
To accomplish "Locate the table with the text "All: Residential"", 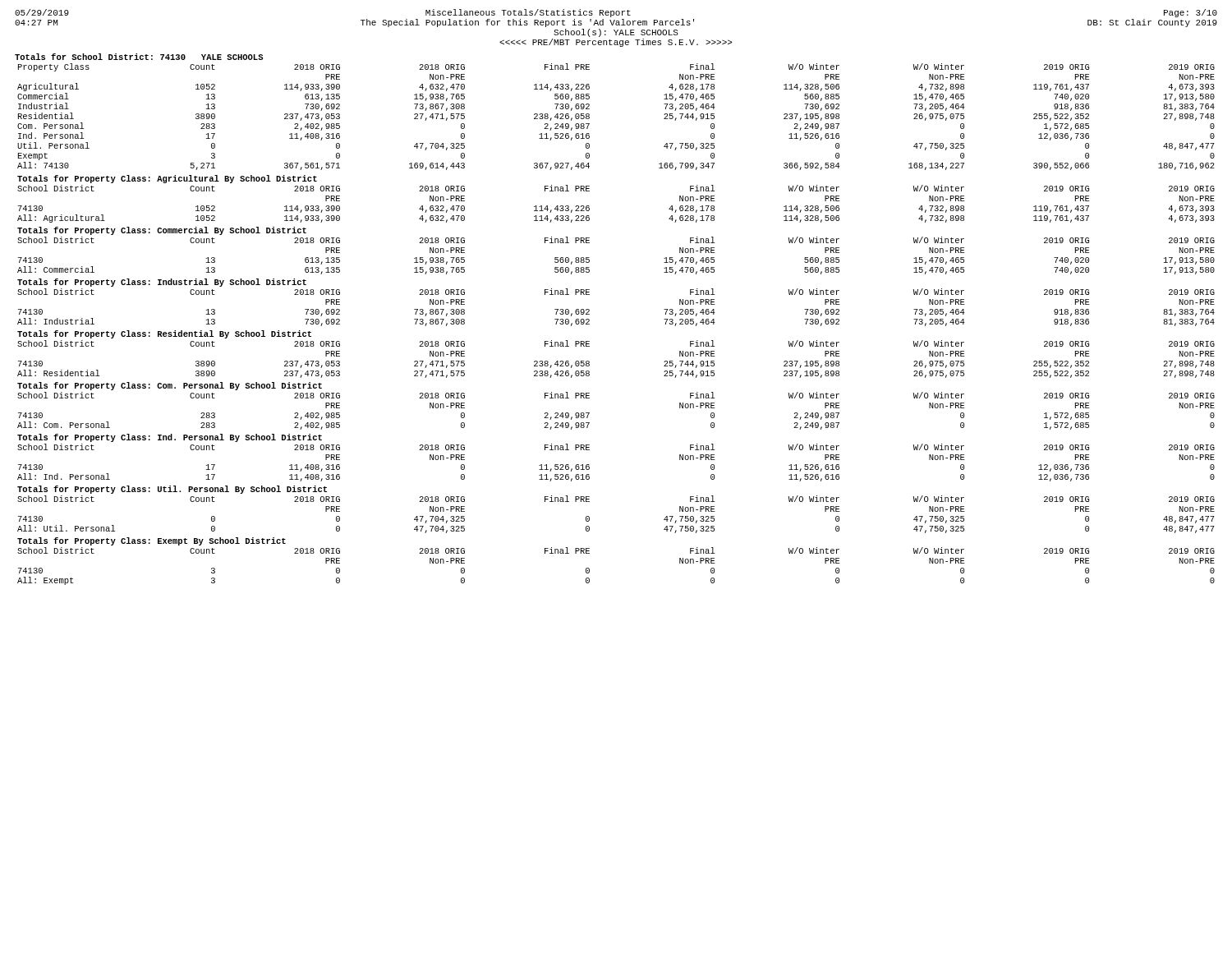I will pyautogui.click(x=616, y=354).
